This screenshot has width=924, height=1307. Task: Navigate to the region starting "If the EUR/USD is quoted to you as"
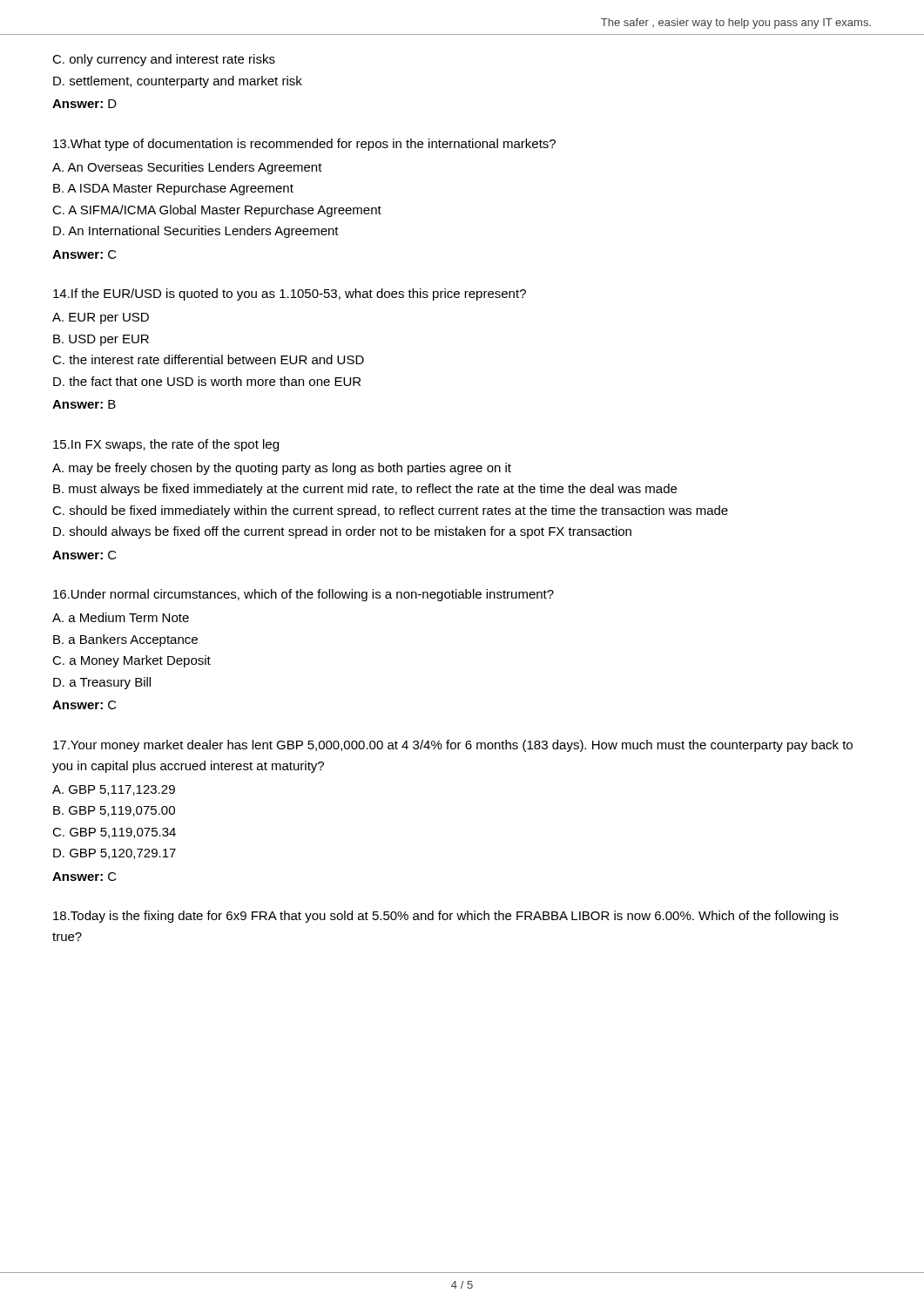289,293
